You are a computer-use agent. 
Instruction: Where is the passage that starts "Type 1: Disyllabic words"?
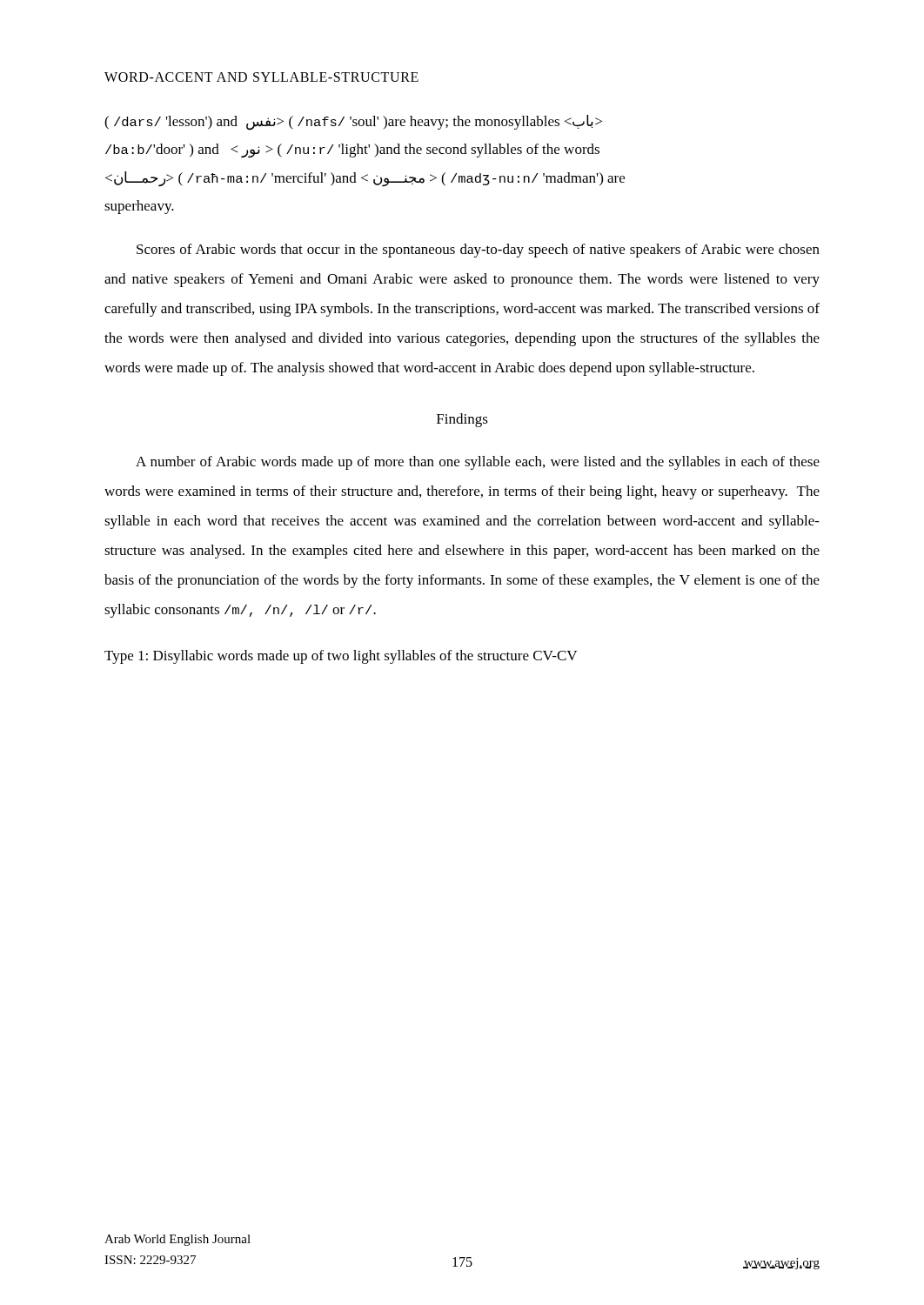[x=341, y=655]
